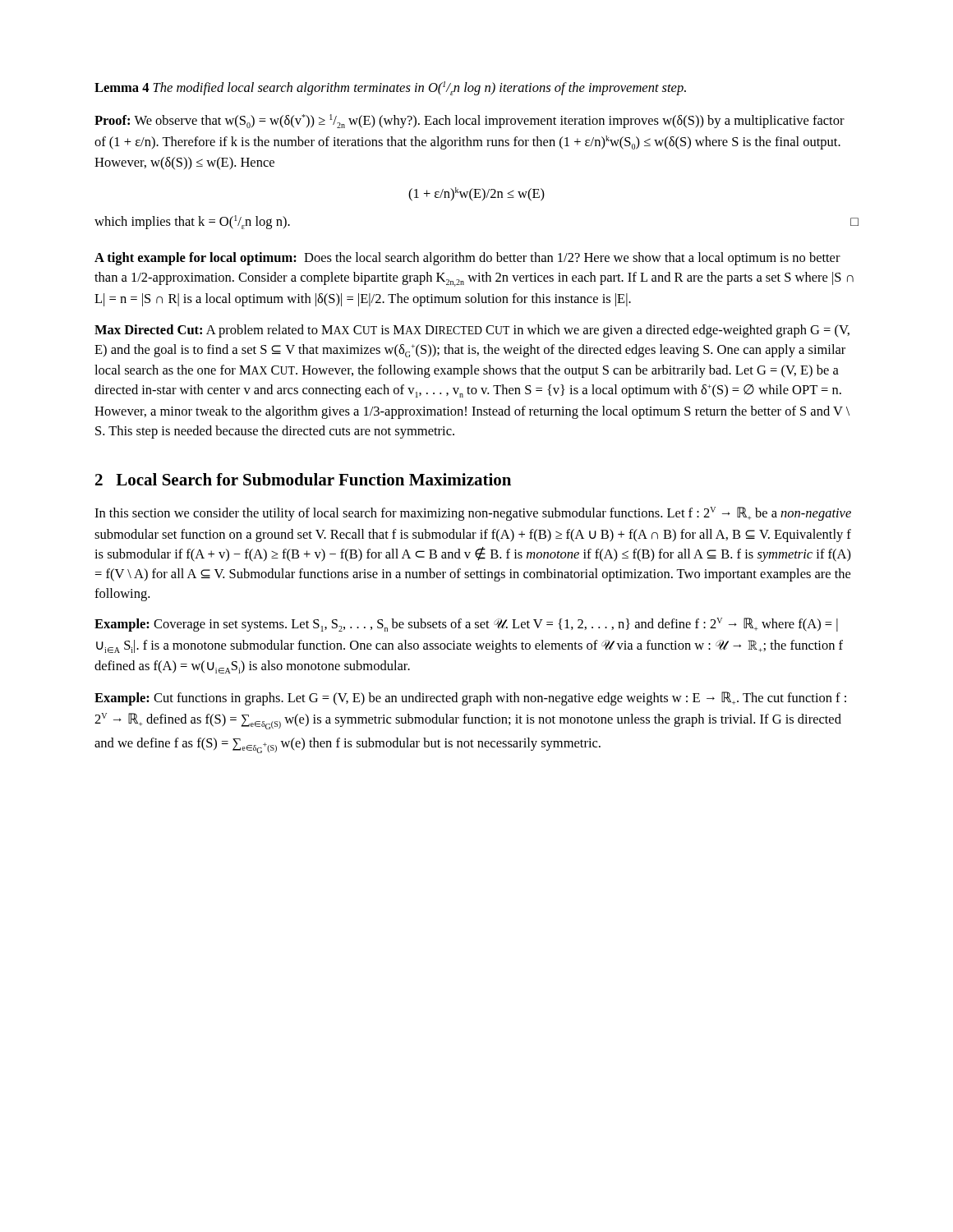Find the text block that says "Example: Cut functions in graphs. Let G ="
This screenshot has width=953, height=1232.
[471, 723]
